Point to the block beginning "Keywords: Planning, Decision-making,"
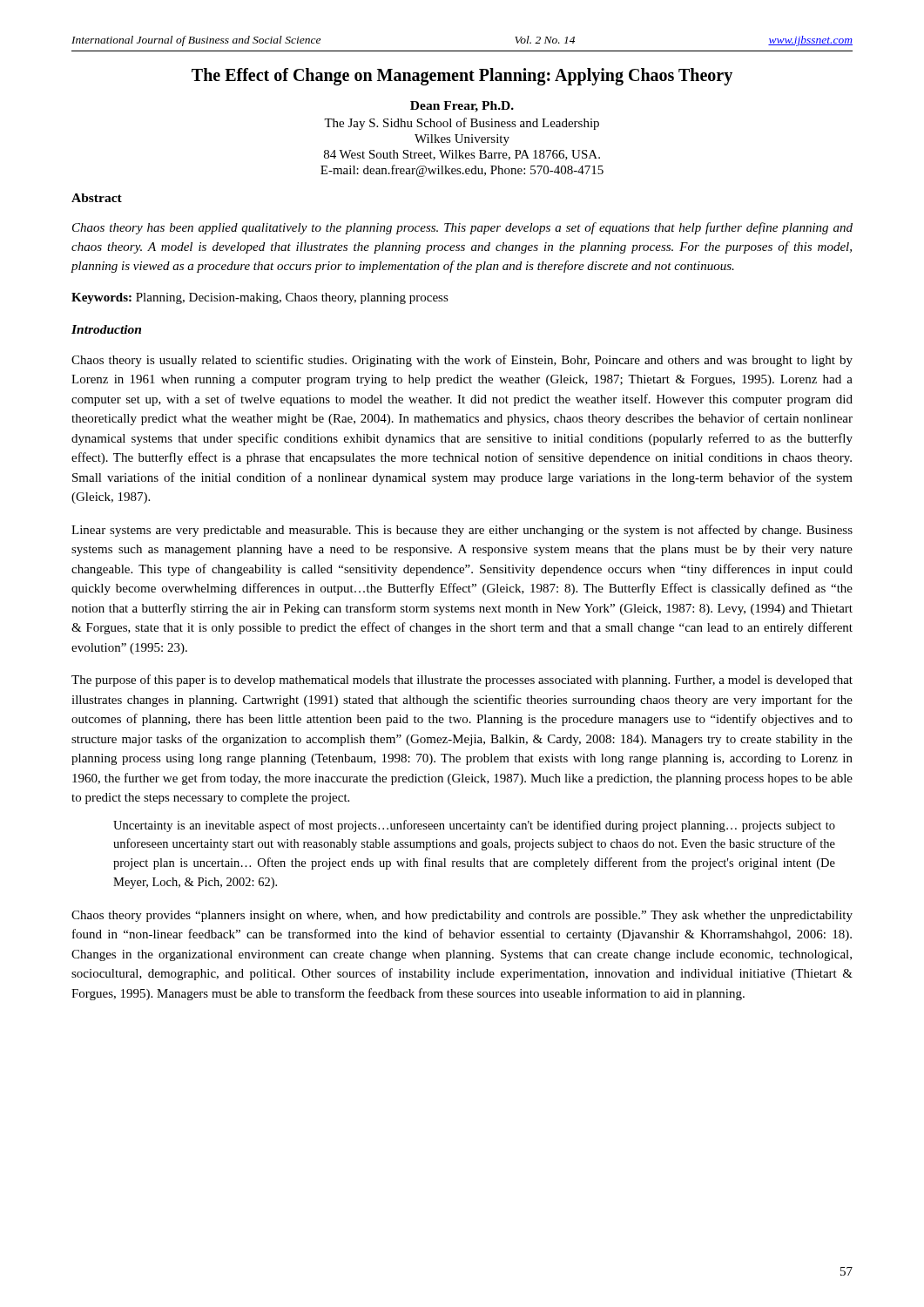 260,298
